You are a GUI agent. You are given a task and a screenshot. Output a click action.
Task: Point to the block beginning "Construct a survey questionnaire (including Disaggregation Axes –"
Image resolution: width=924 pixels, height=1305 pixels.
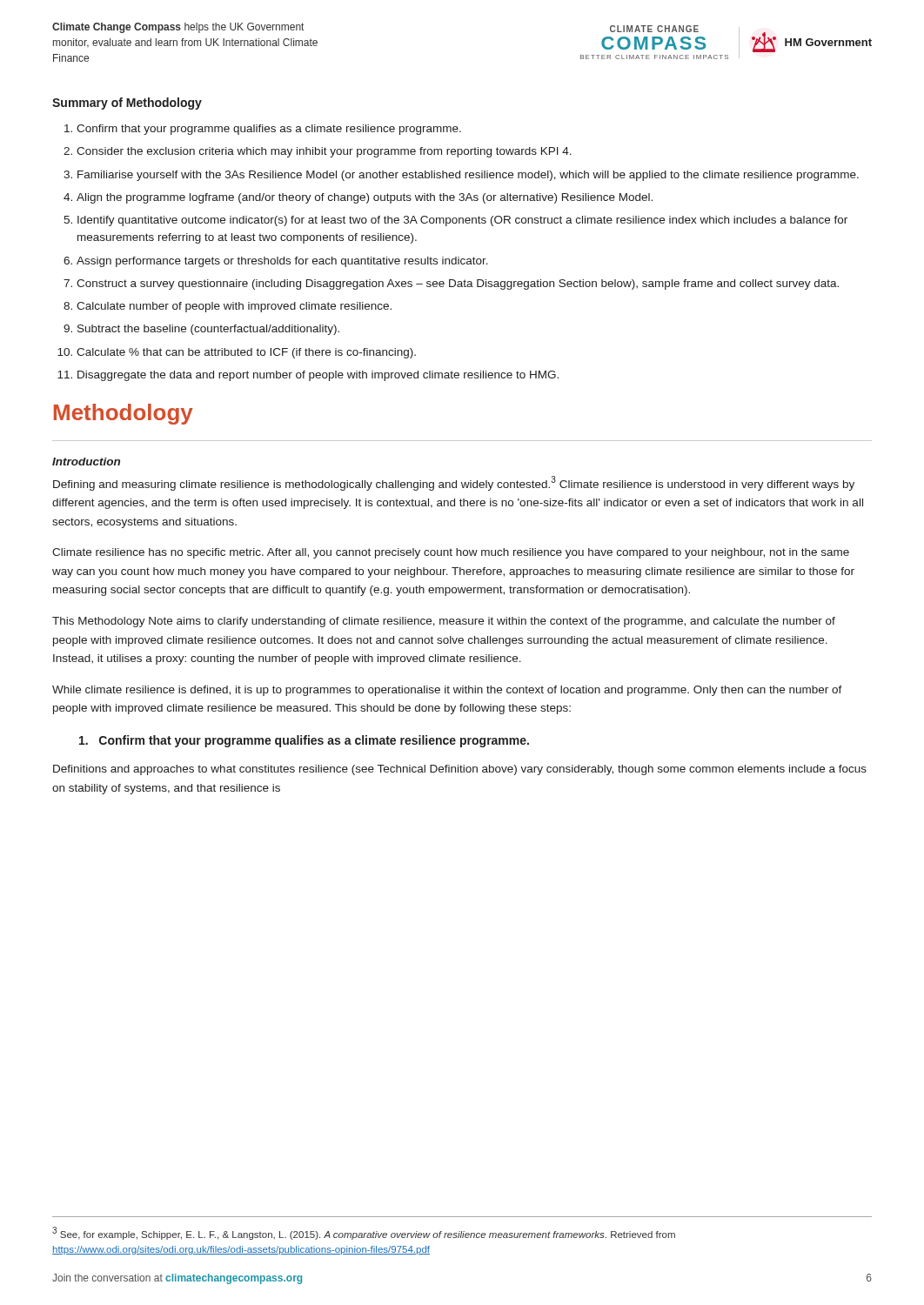458,283
